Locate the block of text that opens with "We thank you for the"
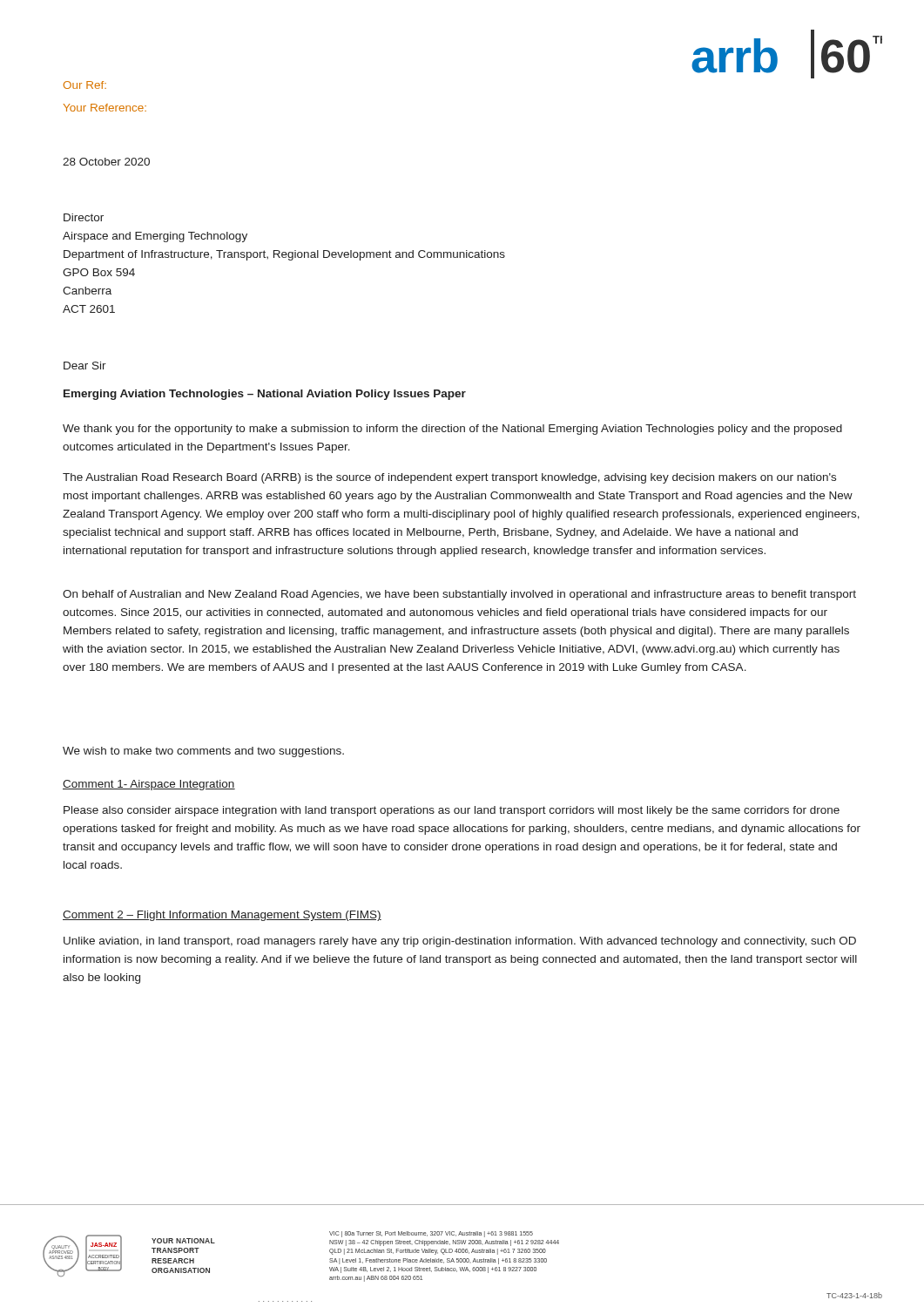 tap(453, 437)
